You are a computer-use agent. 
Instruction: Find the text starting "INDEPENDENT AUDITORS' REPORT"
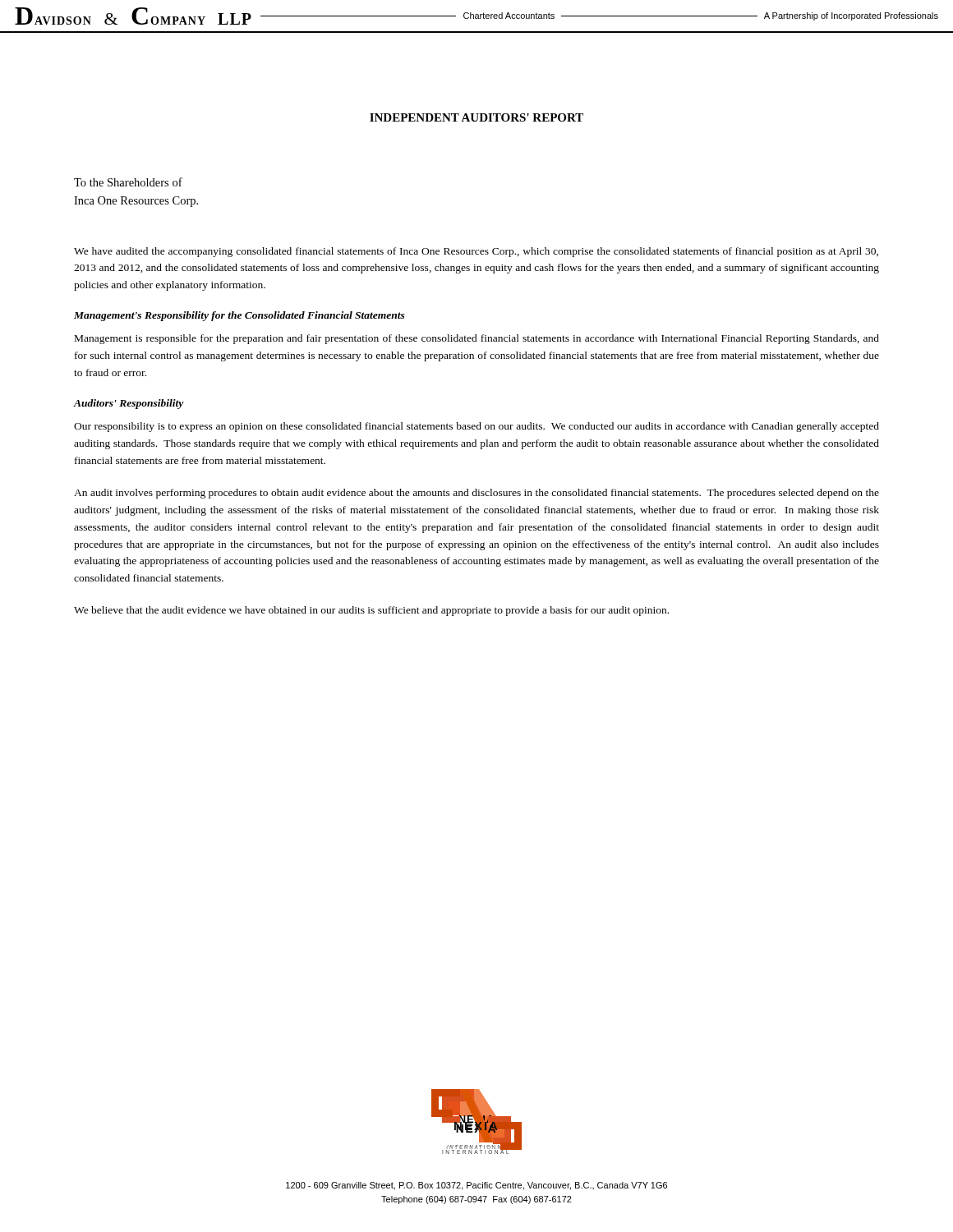pos(476,117)
